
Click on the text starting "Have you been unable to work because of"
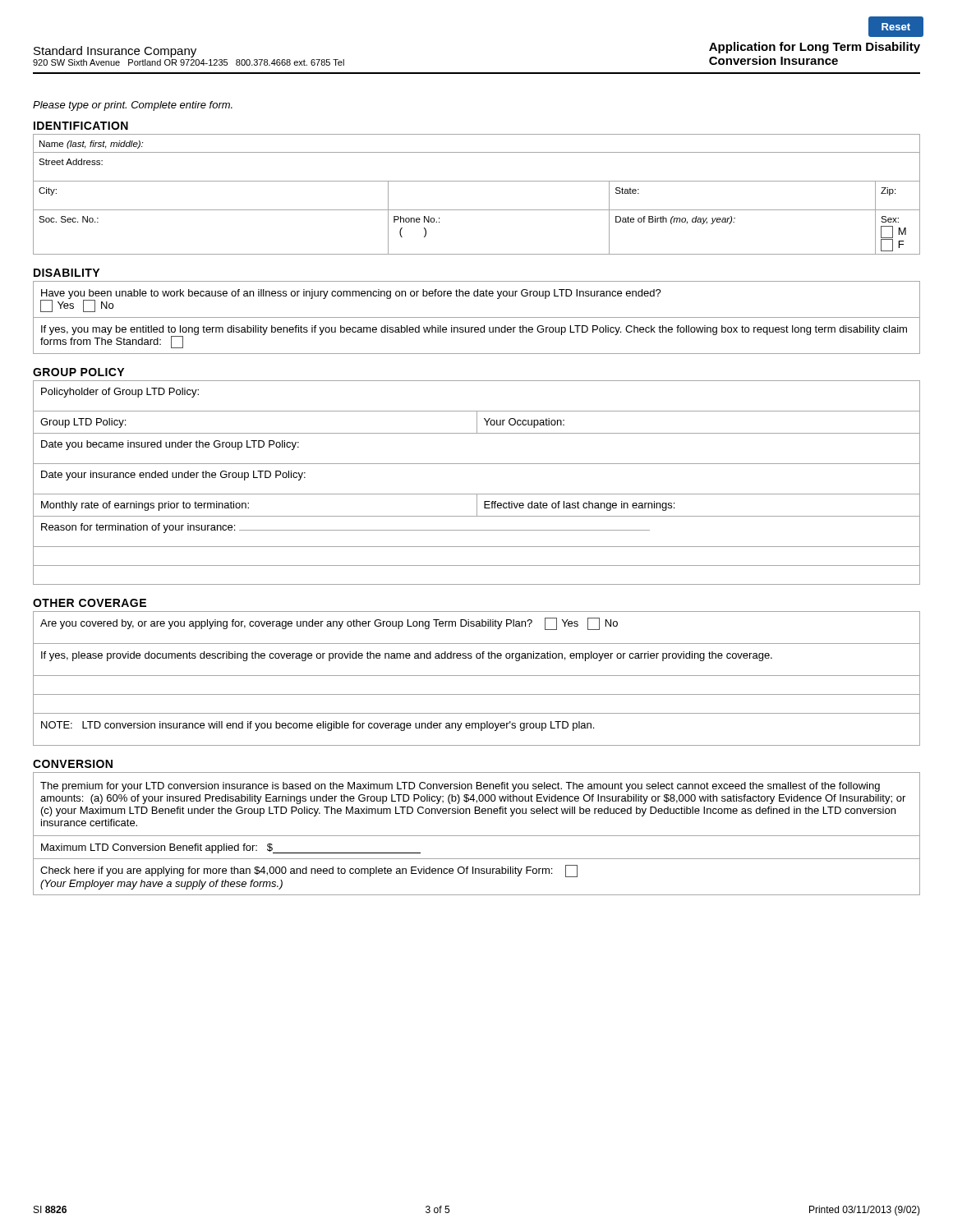(476, 318)
